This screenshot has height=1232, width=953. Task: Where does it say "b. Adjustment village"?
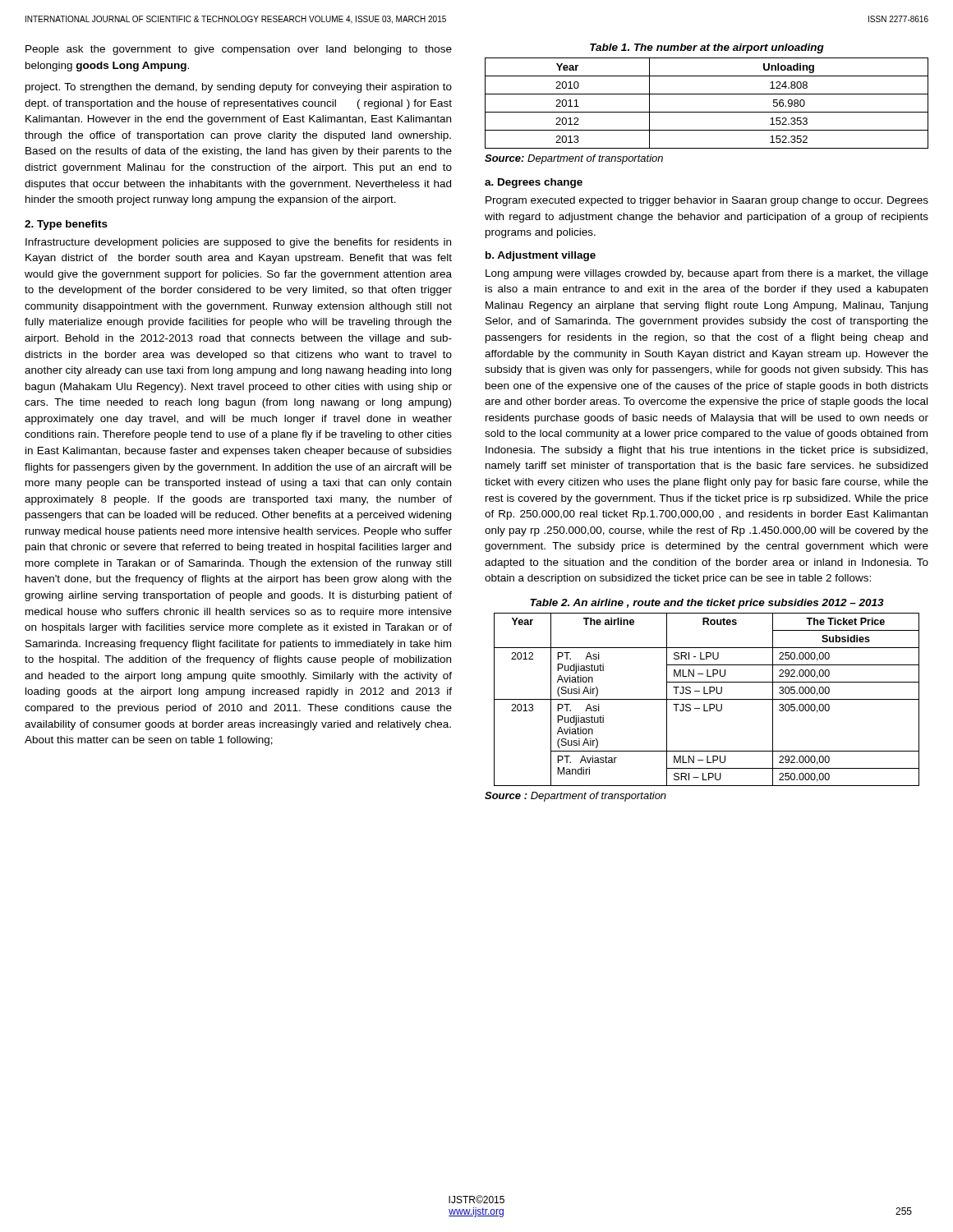pyautogui.click(x=540, y=255)
